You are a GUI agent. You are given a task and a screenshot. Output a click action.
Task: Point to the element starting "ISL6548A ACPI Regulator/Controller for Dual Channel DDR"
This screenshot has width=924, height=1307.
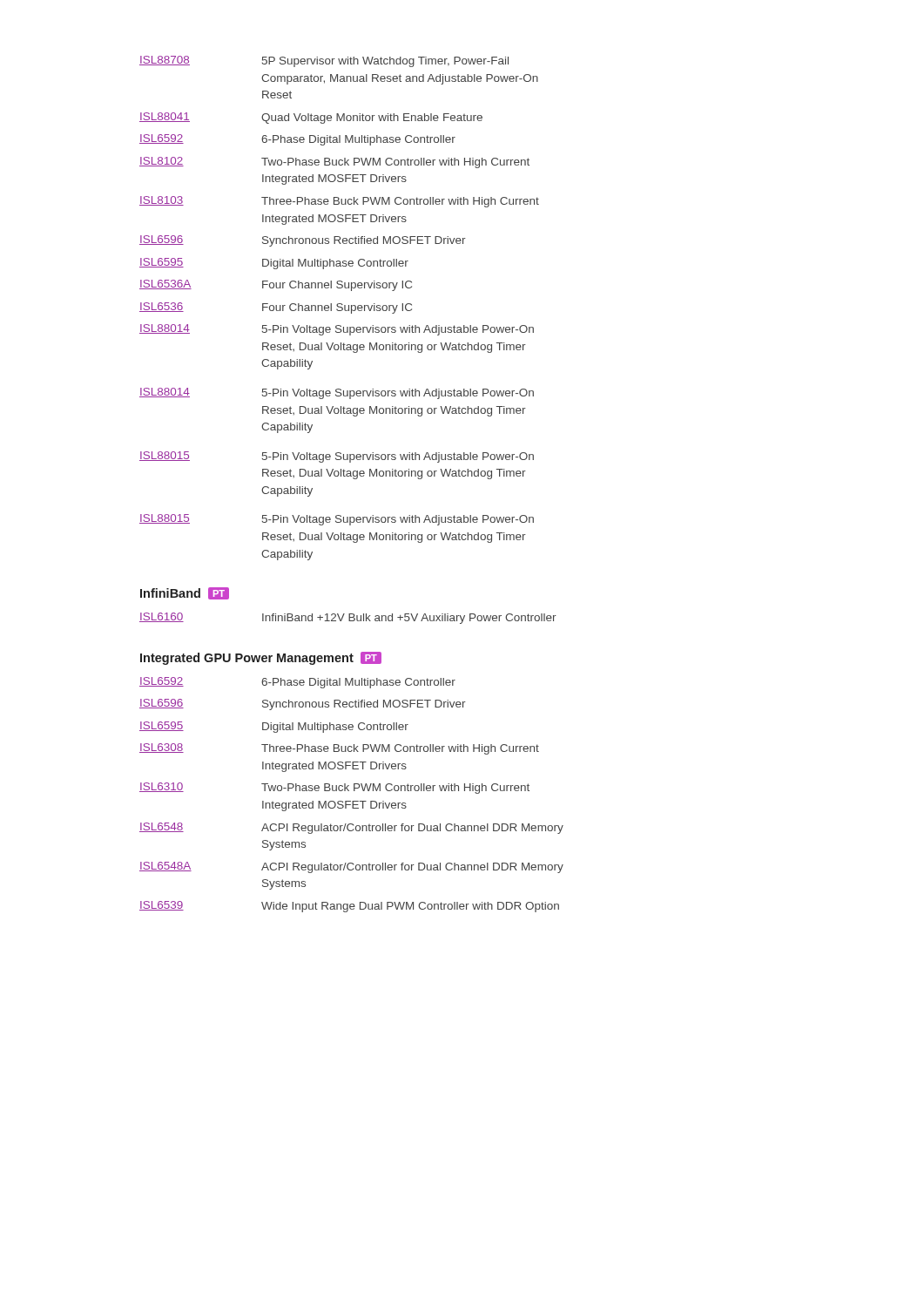[x=470, y=875]
